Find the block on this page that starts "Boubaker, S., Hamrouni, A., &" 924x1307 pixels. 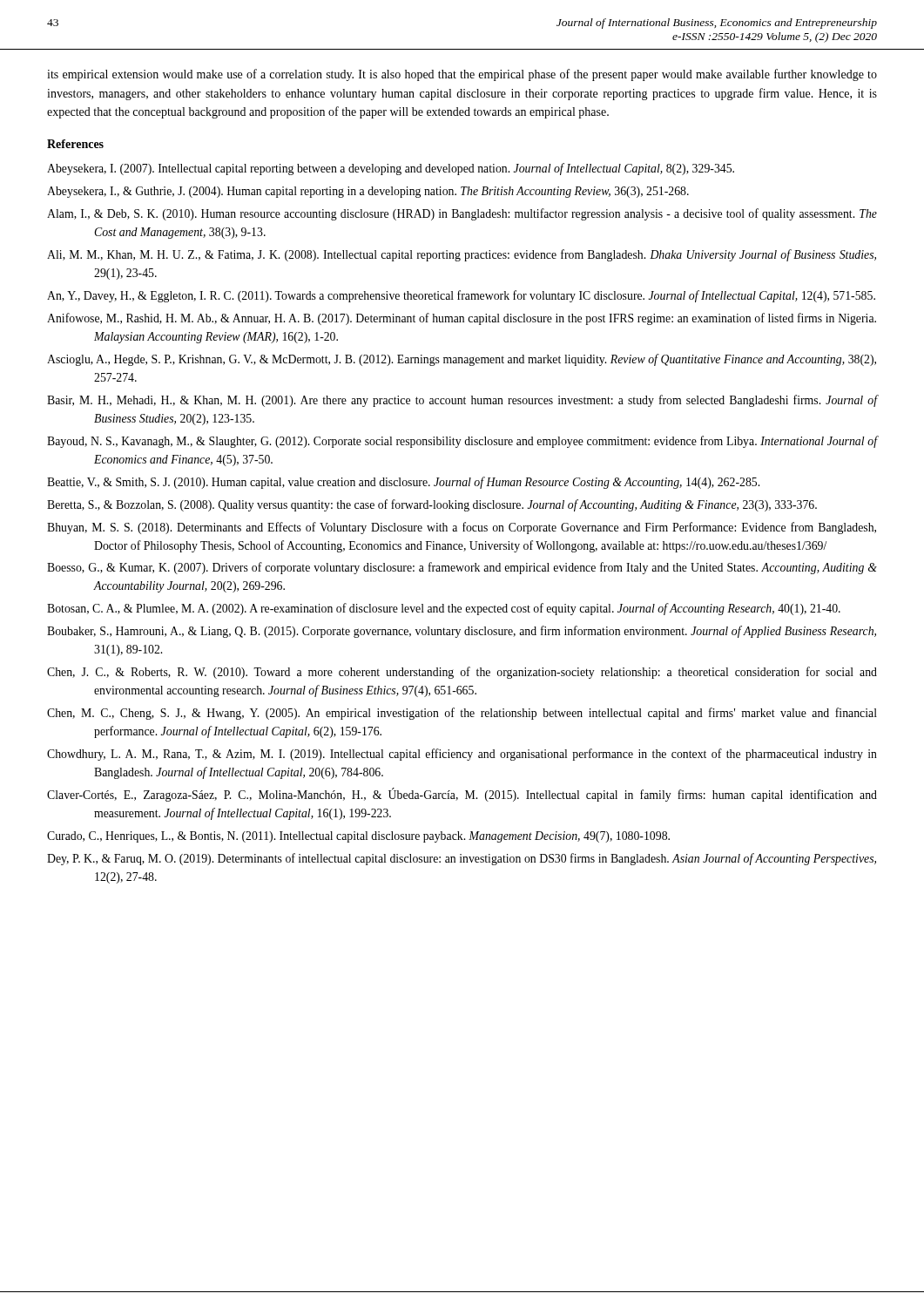pyautogui.click(x=462, y=641)
